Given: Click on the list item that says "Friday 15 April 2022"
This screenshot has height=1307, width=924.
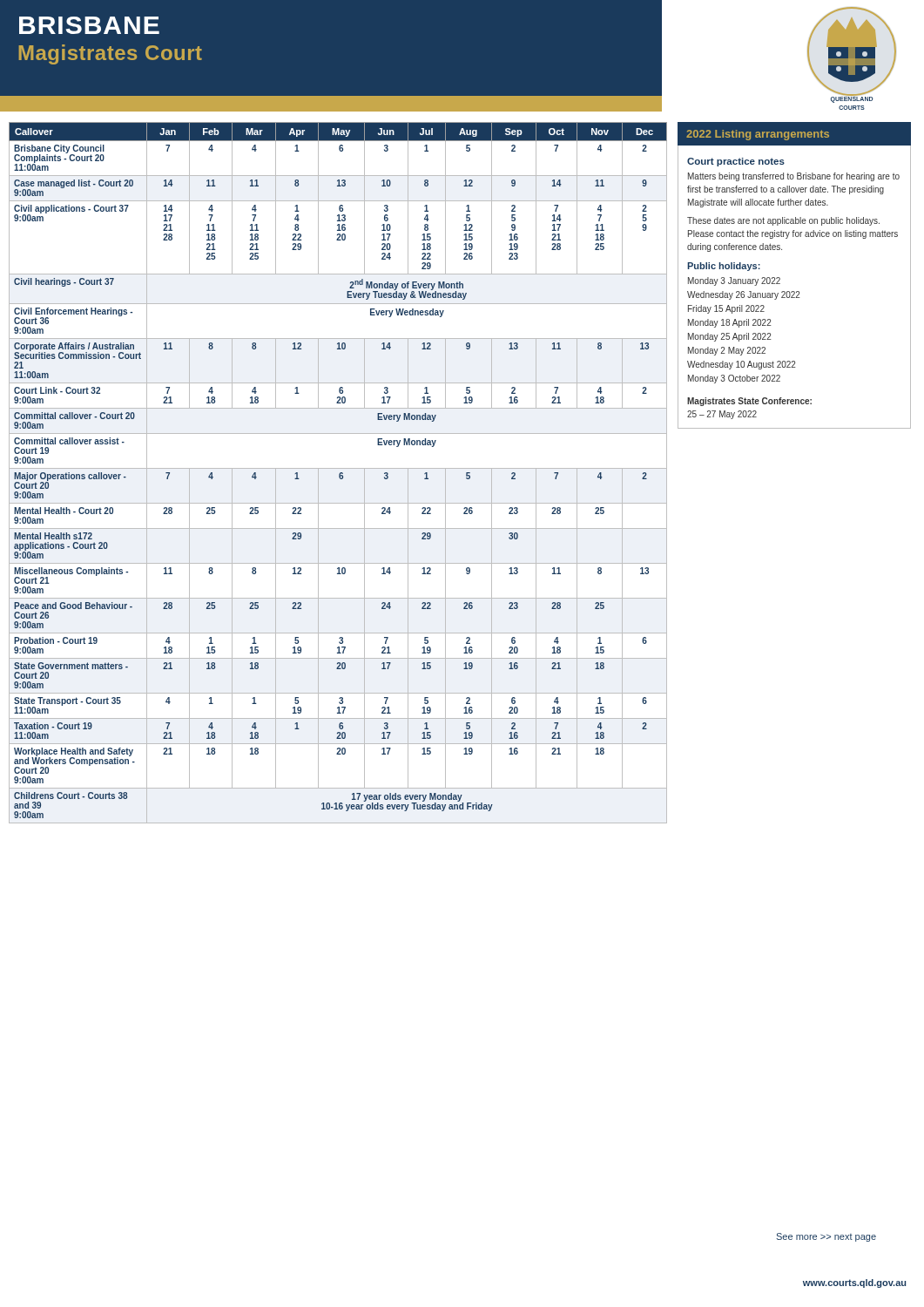Looking at the screenshot, I should (726, 309).
